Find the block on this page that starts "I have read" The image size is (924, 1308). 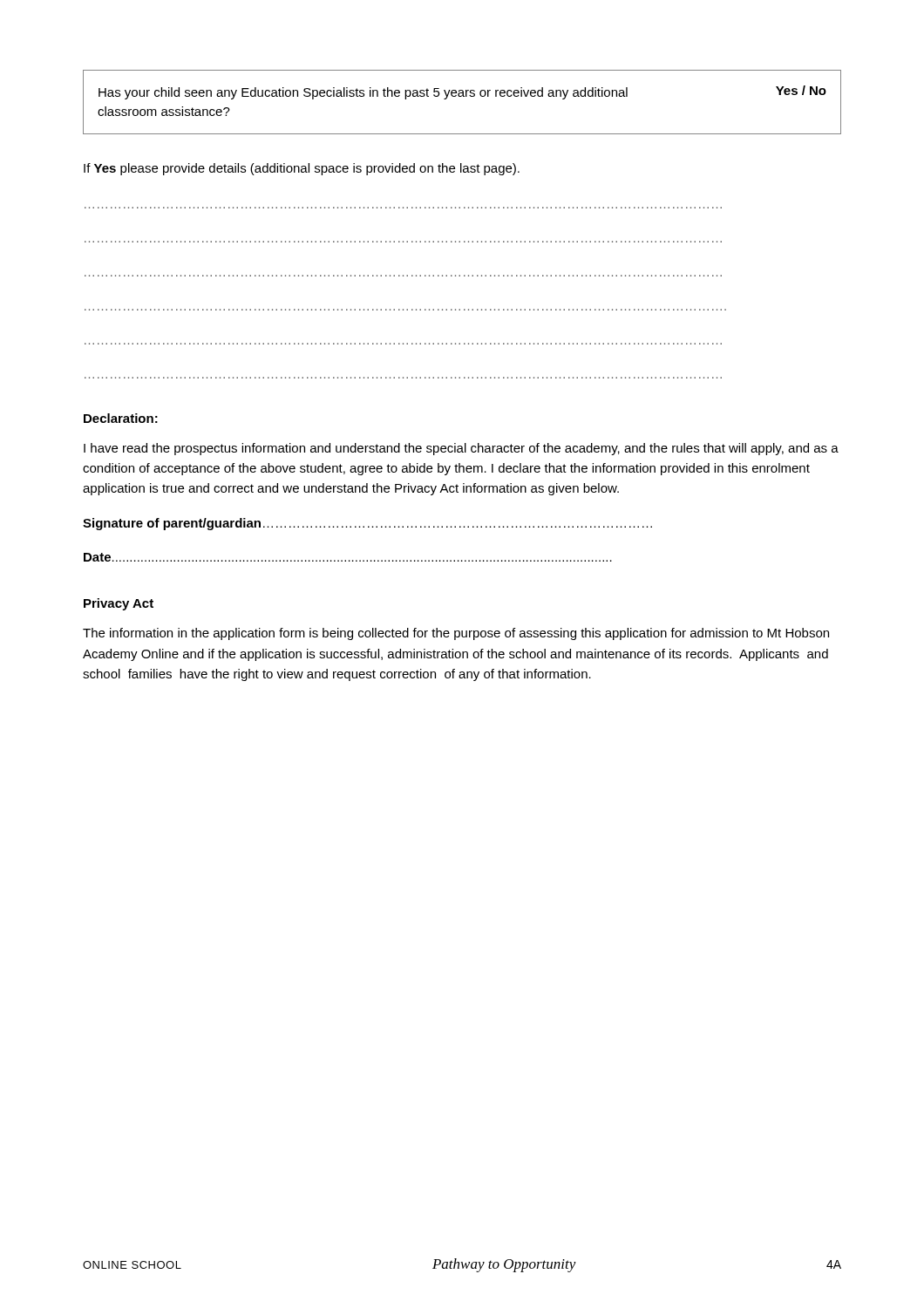[x=461, y=468]
